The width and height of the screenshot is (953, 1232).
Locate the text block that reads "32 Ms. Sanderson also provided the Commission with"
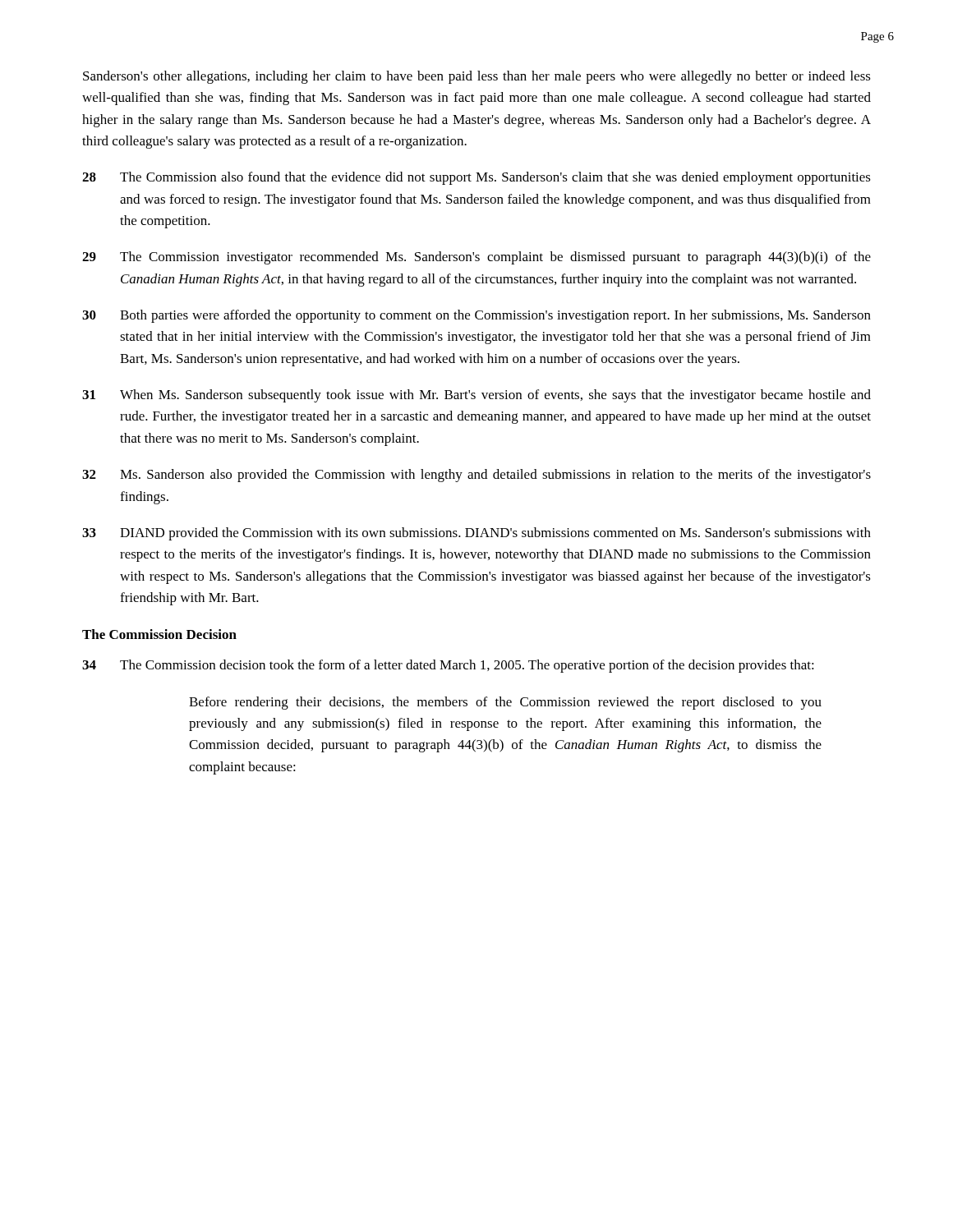[x=476, y=486]
